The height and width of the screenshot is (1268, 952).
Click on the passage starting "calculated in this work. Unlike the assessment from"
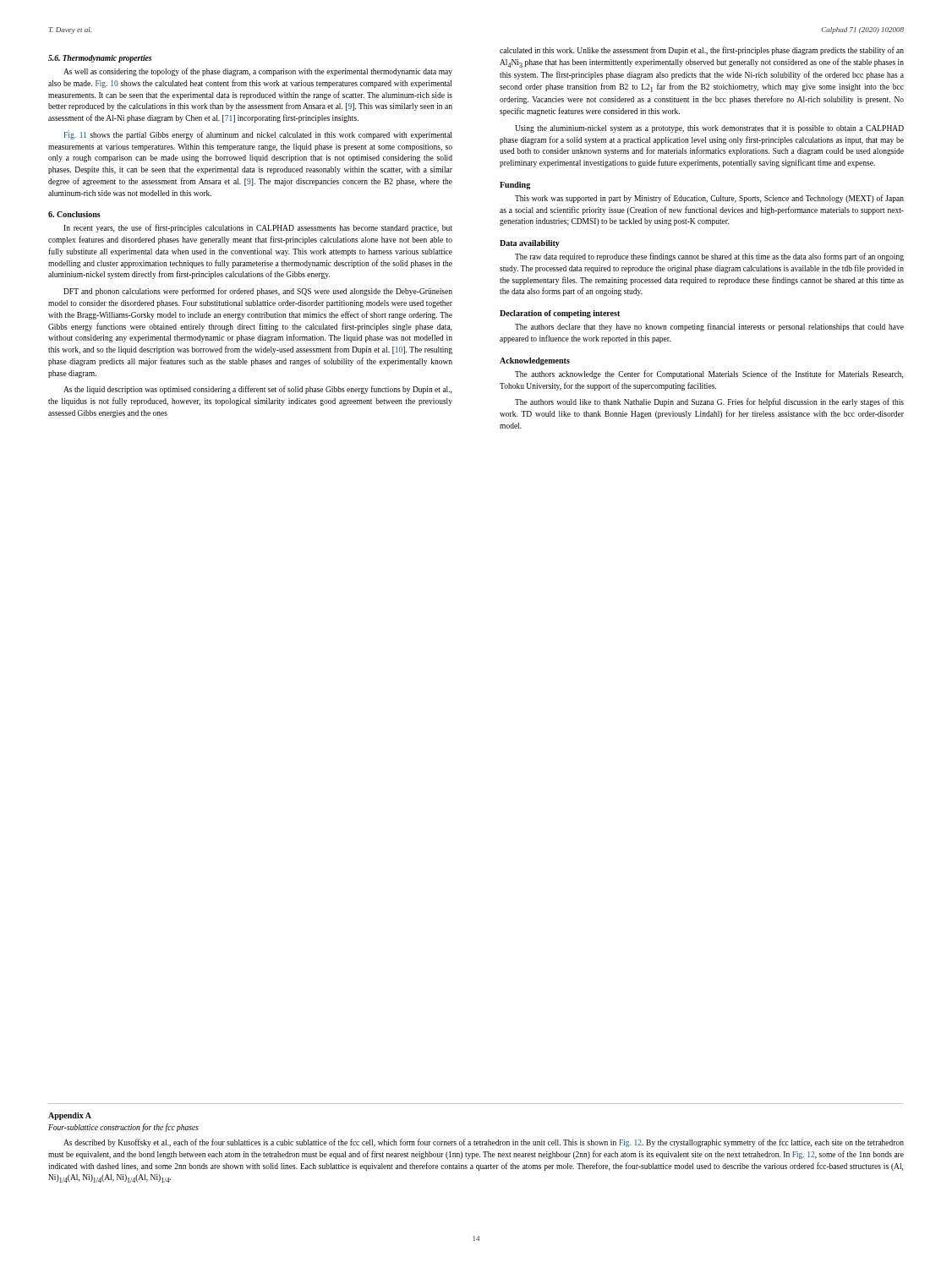[702, 81]
